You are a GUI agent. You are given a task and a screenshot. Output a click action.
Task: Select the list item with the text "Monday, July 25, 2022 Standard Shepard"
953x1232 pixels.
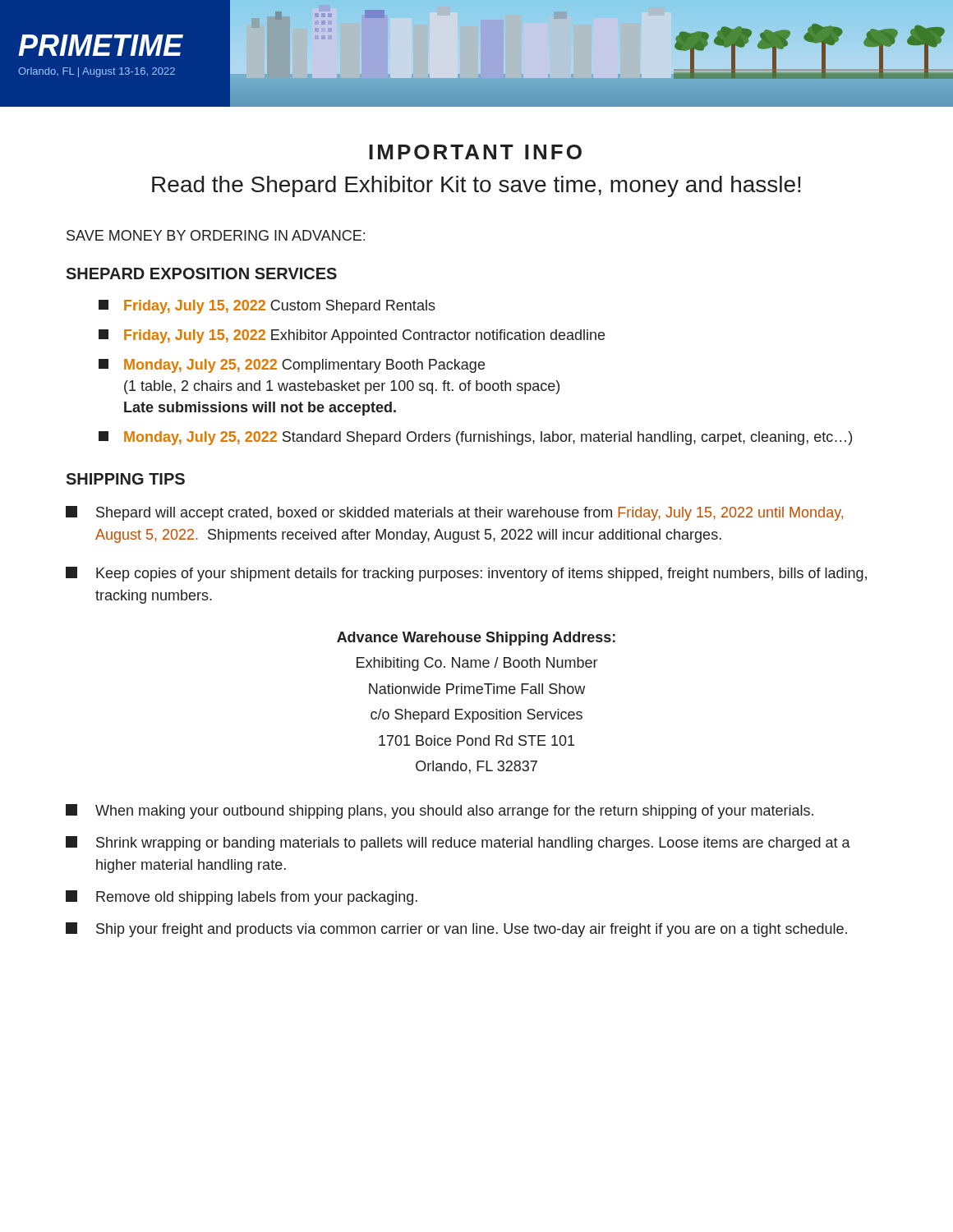pyautogui.click(x=476, y=437)
